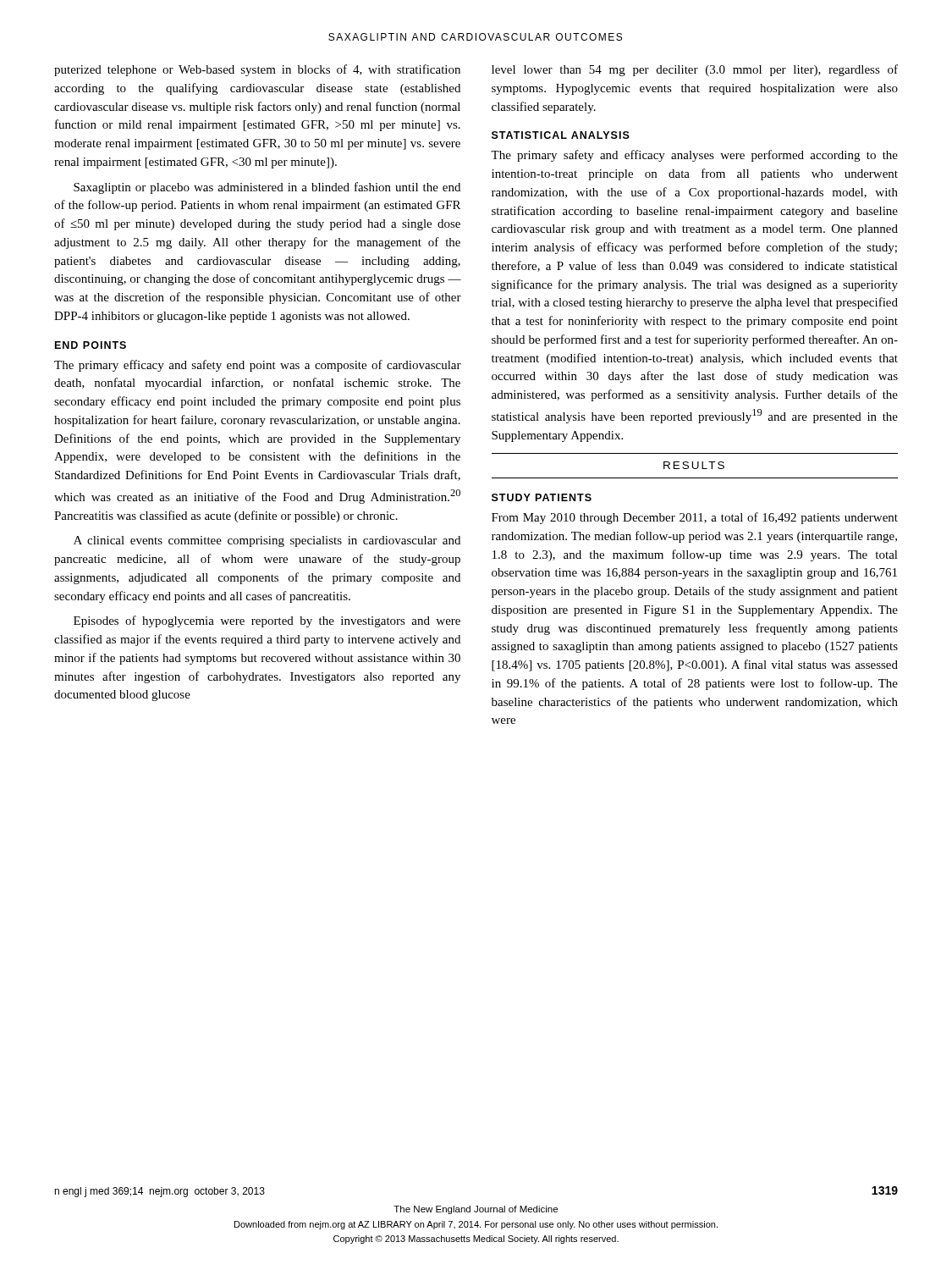
Task: Find the passage starting "The primary safety and efficacy analyses"
Action: pyautogui.click(x=695, y=295)
